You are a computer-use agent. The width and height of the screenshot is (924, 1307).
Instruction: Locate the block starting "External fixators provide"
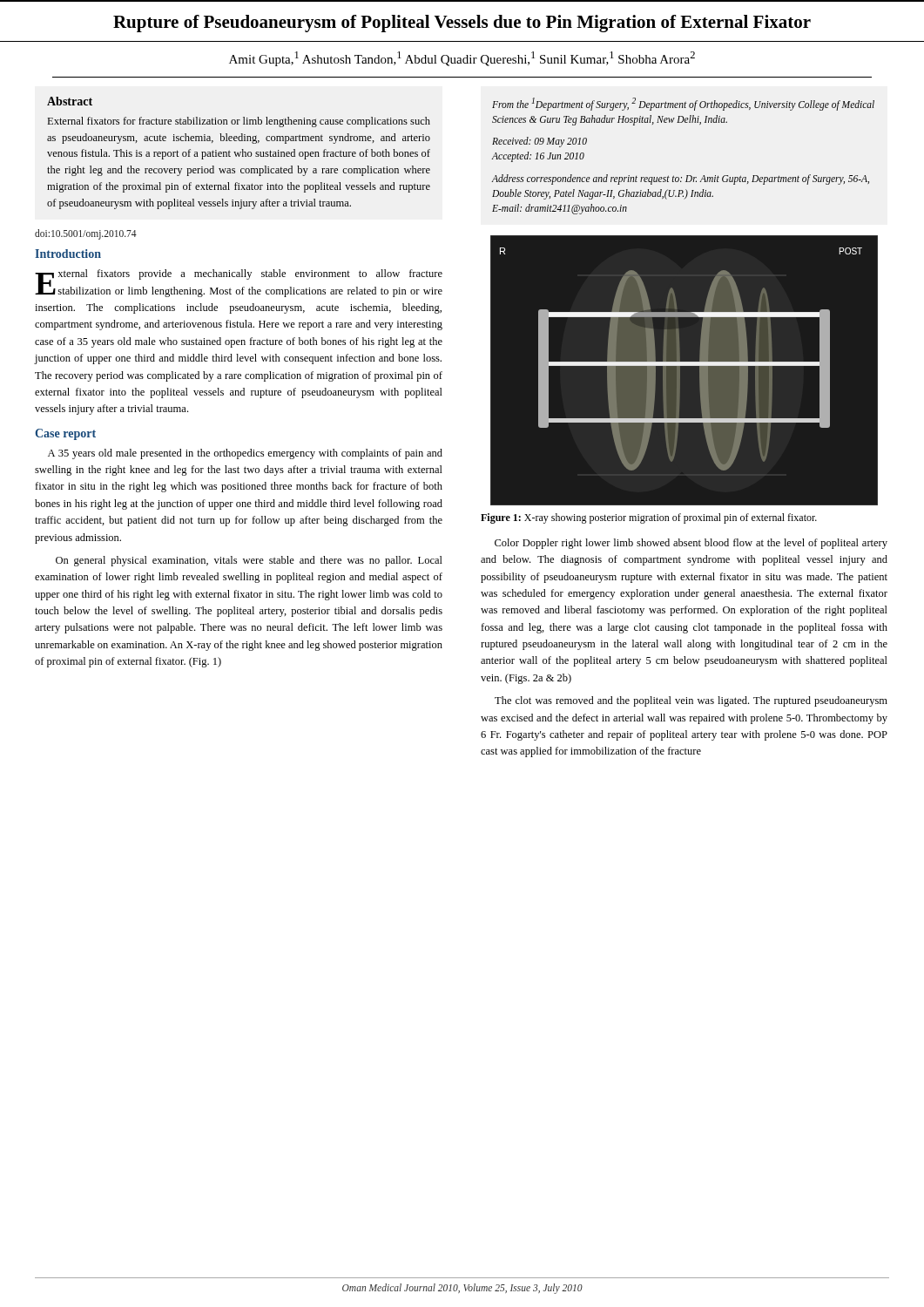(x=239, y=340)
